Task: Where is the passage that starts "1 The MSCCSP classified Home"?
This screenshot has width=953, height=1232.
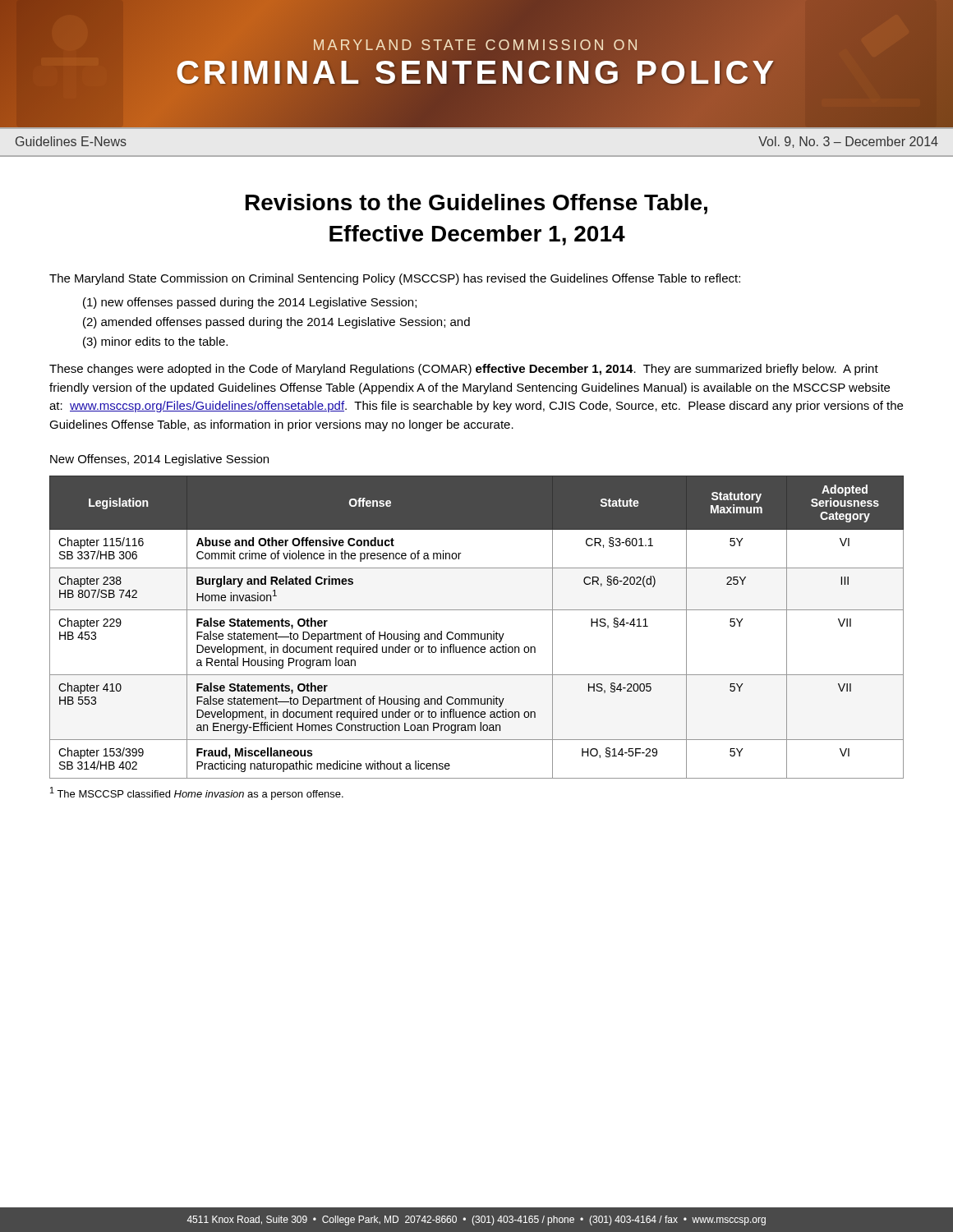Action: click(197, 793)
